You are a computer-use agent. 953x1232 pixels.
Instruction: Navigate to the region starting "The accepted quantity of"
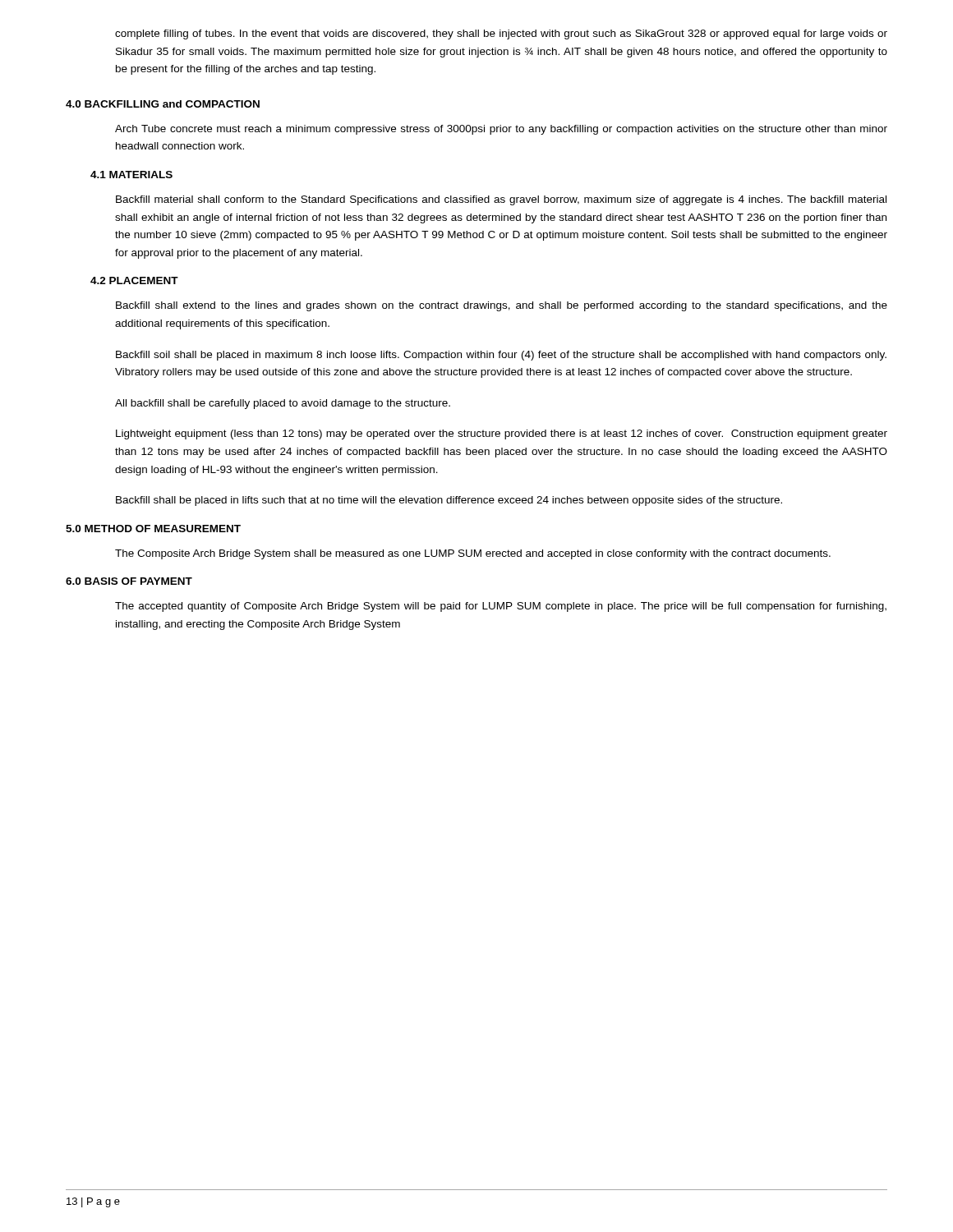501,615
